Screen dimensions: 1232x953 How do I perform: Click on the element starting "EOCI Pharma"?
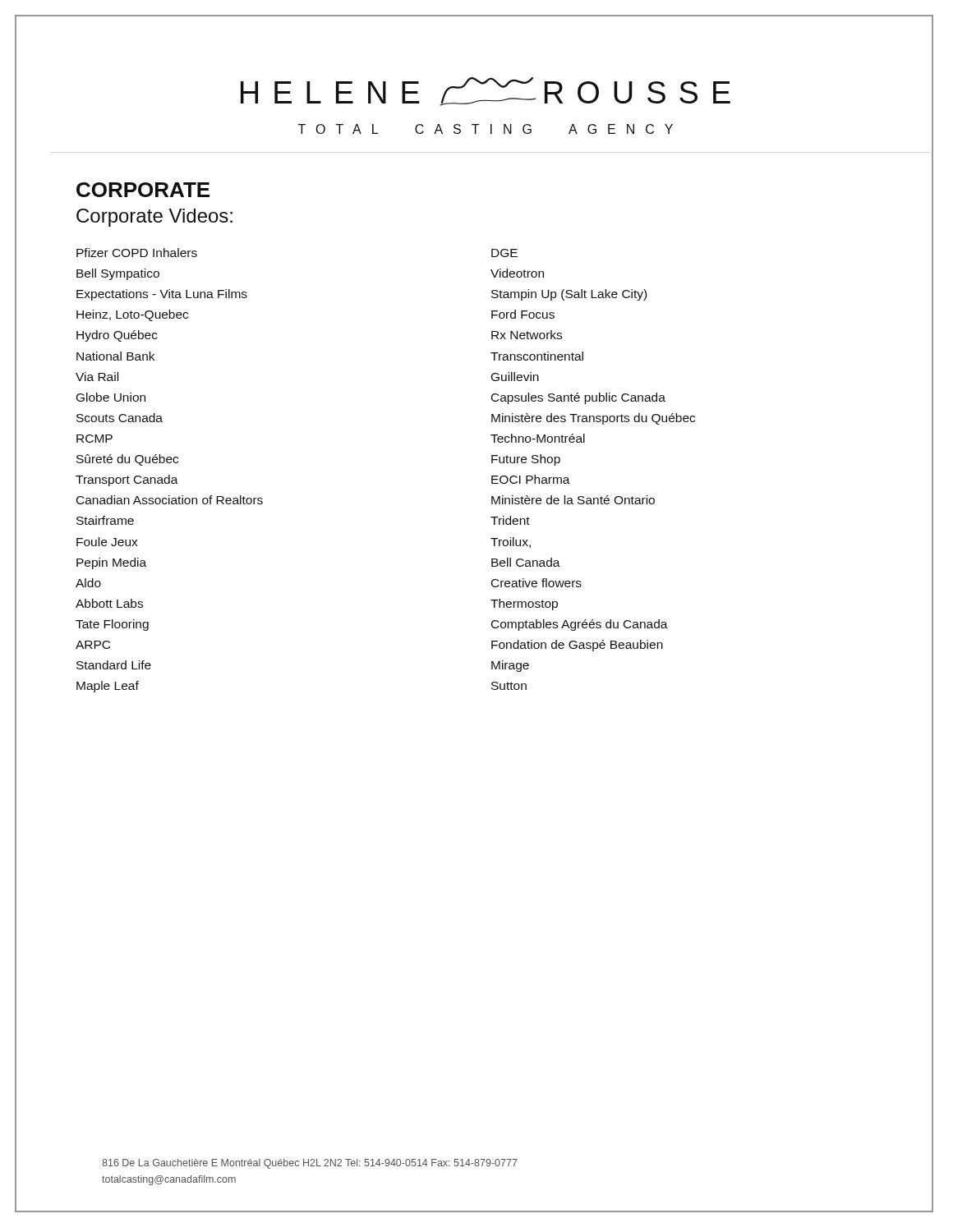[x=530, y=479]
